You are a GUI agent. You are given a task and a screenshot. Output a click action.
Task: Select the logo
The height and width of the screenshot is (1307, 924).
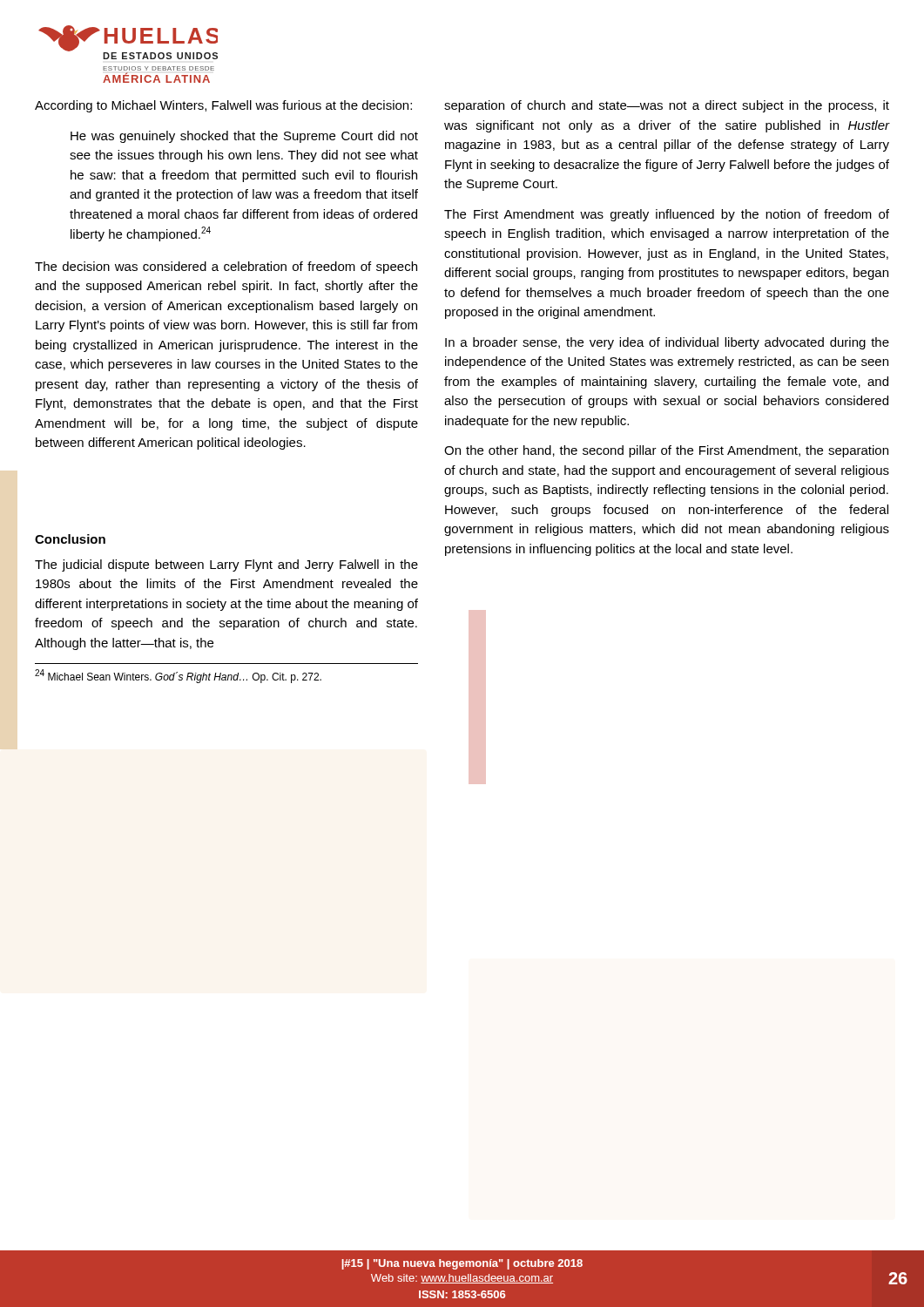pyautogui.click(x=126, y=54)
